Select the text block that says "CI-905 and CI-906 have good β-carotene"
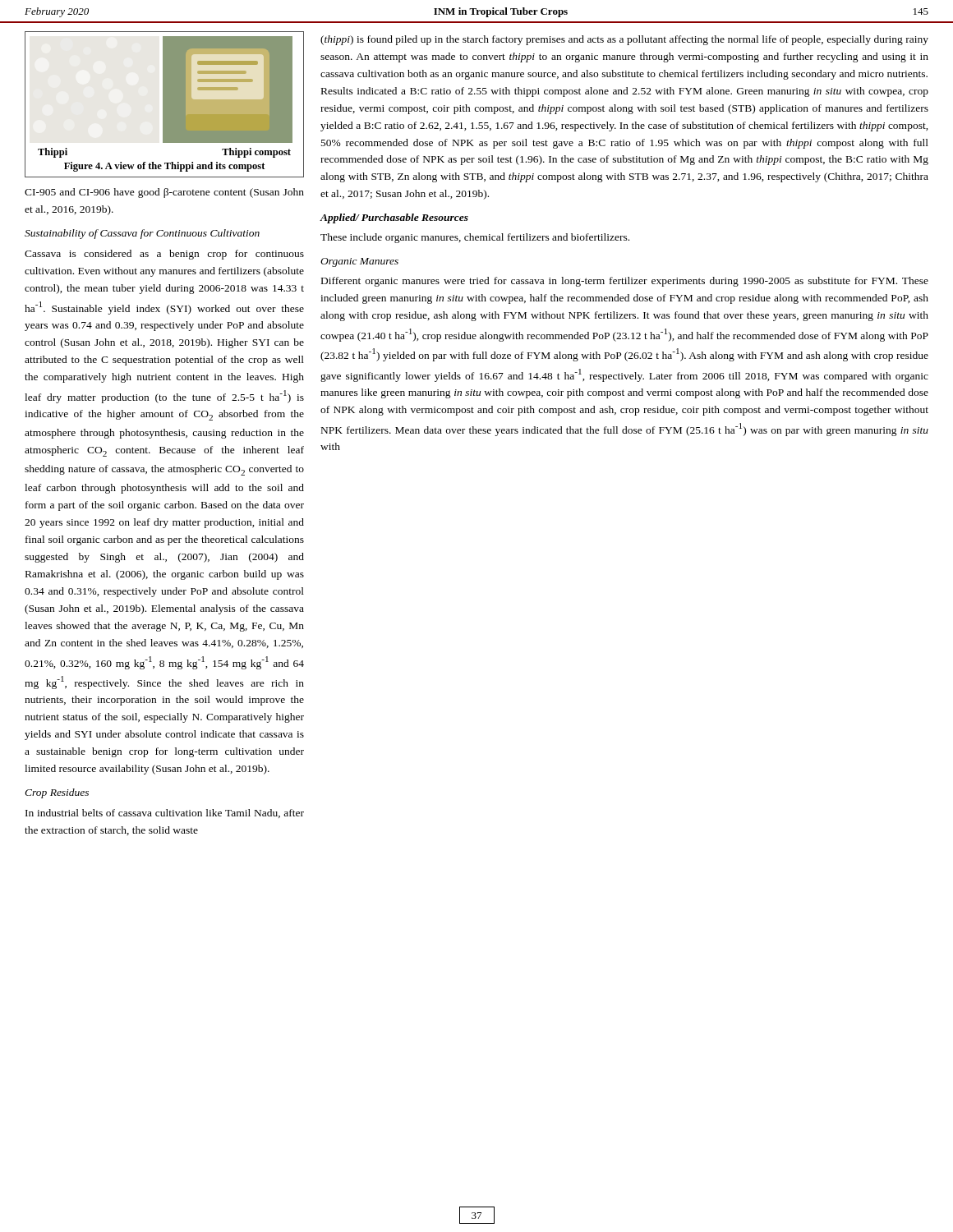 tap(164, 200)
